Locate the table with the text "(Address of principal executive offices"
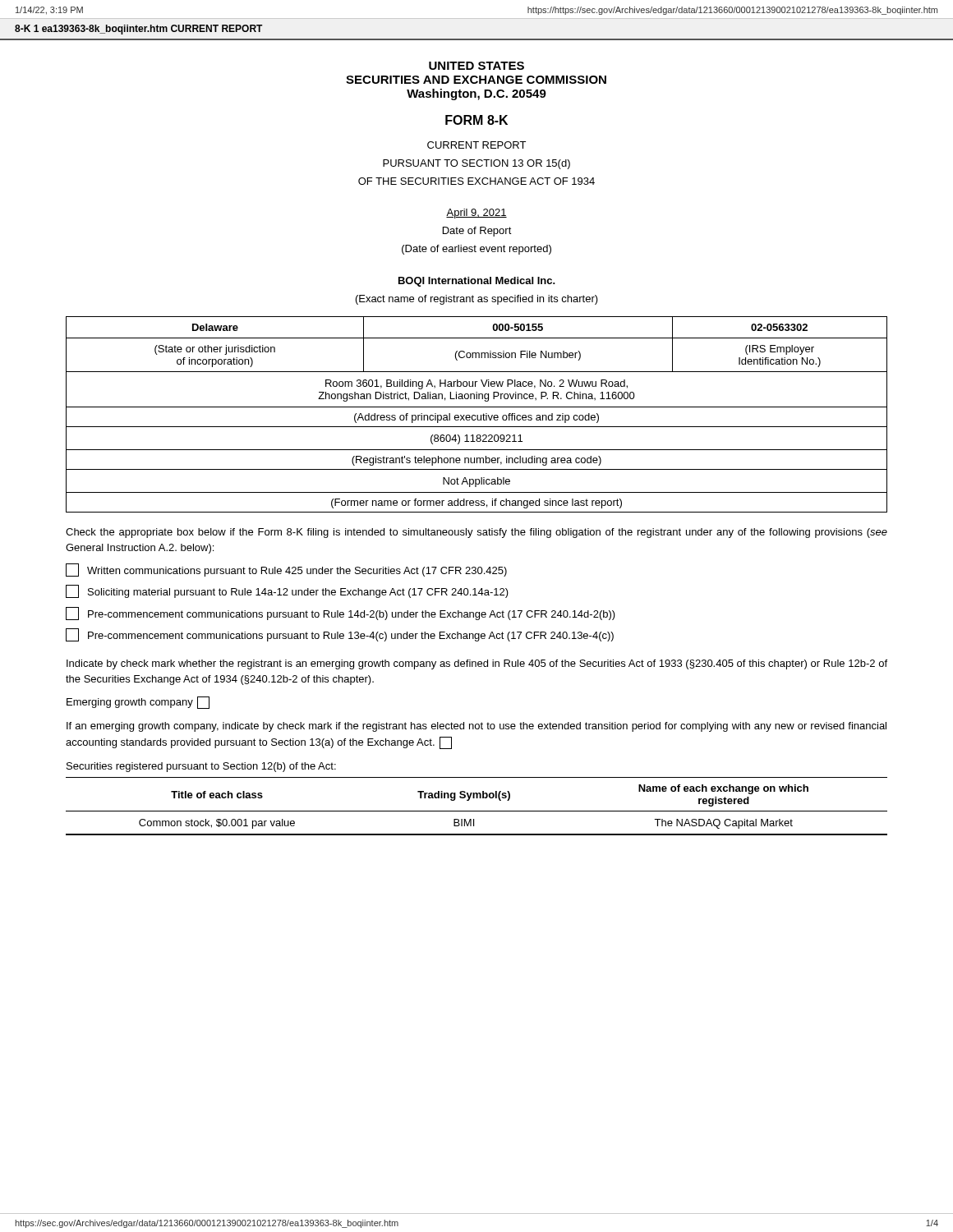The image size is (953, 1232). 476,399
